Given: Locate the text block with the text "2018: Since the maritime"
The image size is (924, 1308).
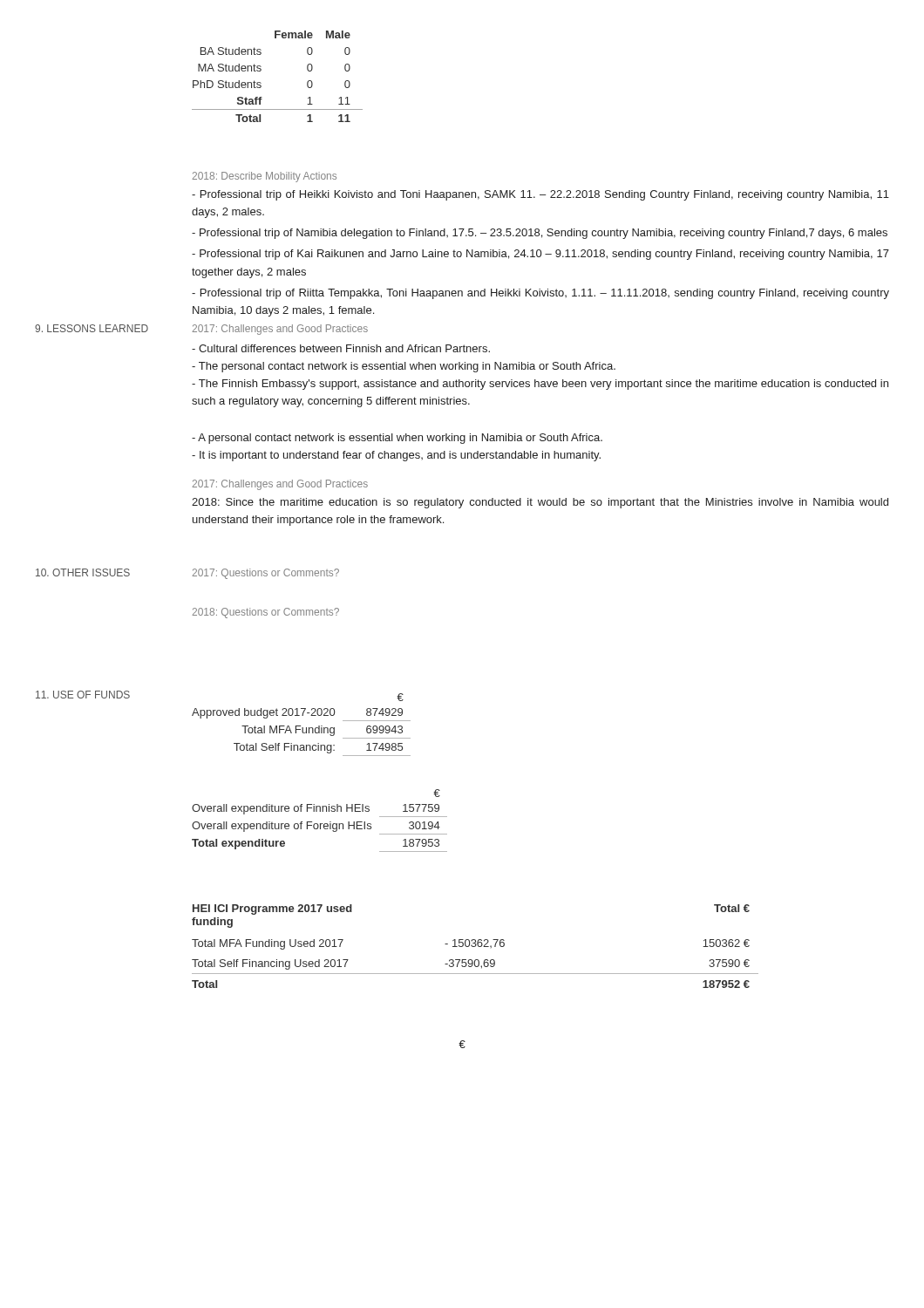Looking at the screenshot, I should point(540,511).
